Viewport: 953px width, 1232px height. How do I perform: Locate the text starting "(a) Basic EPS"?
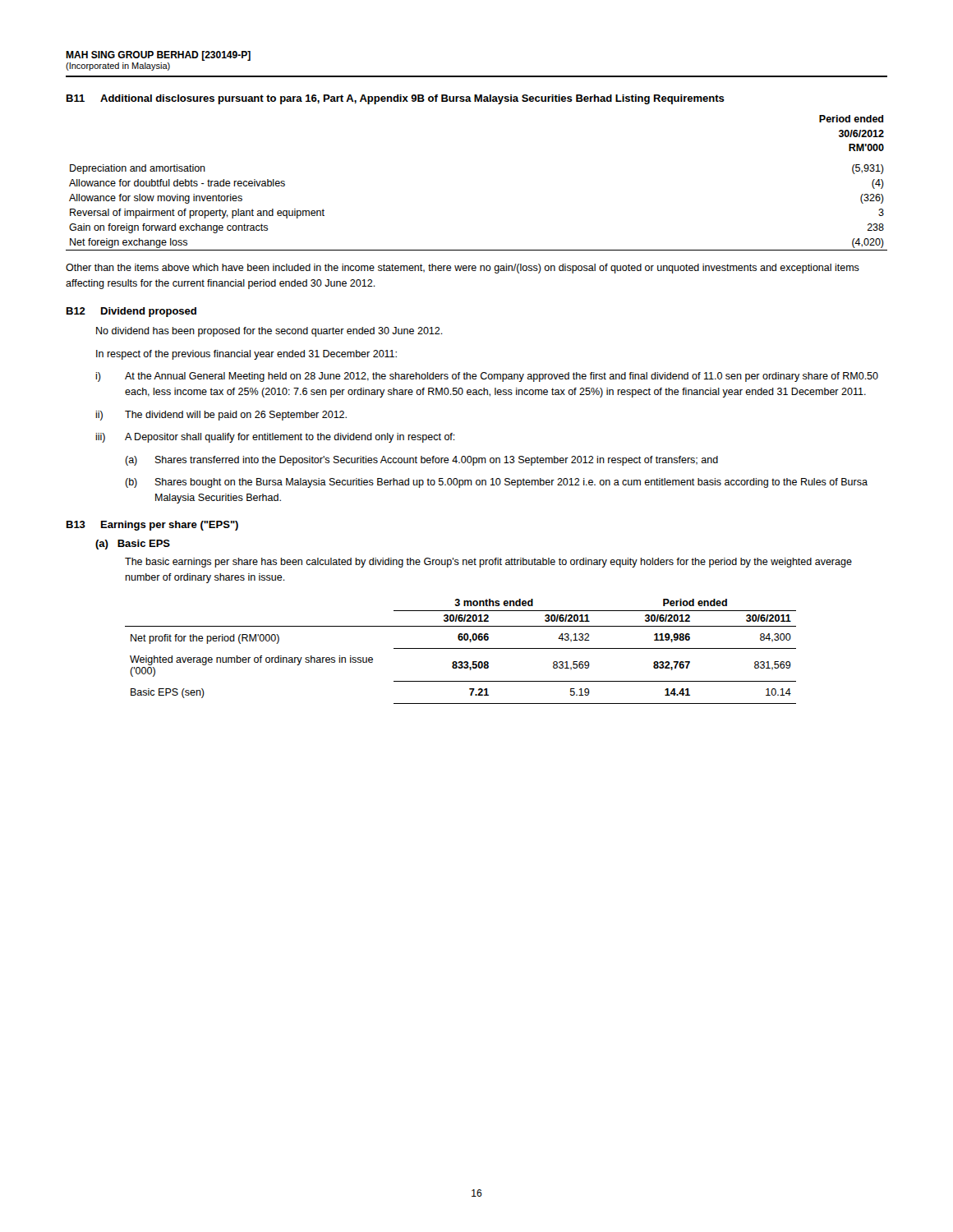pos(133,543)
